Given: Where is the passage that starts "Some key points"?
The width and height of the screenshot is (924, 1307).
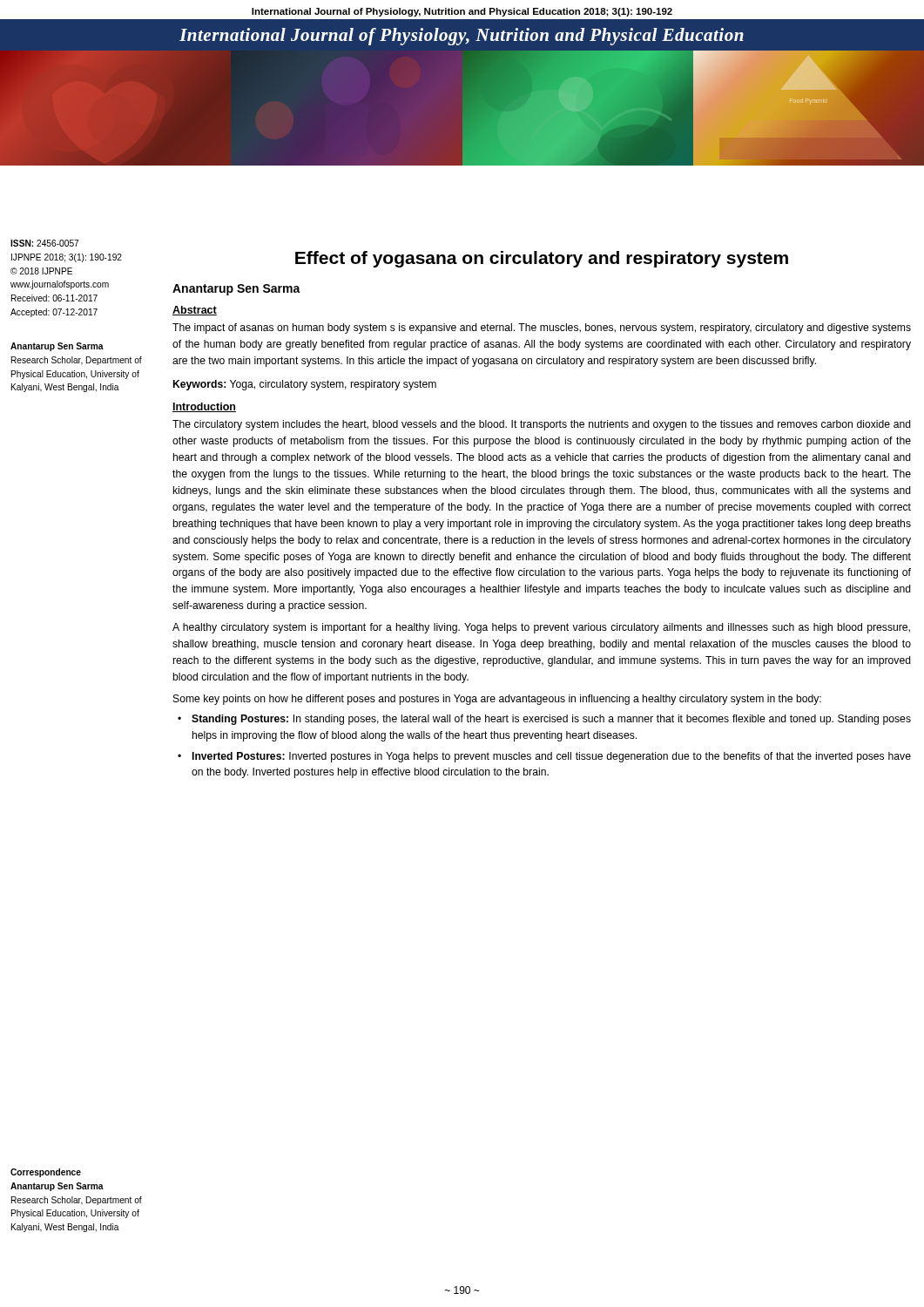Looking at the screenshot, I should pyautogui.click(x=497, y=699).
